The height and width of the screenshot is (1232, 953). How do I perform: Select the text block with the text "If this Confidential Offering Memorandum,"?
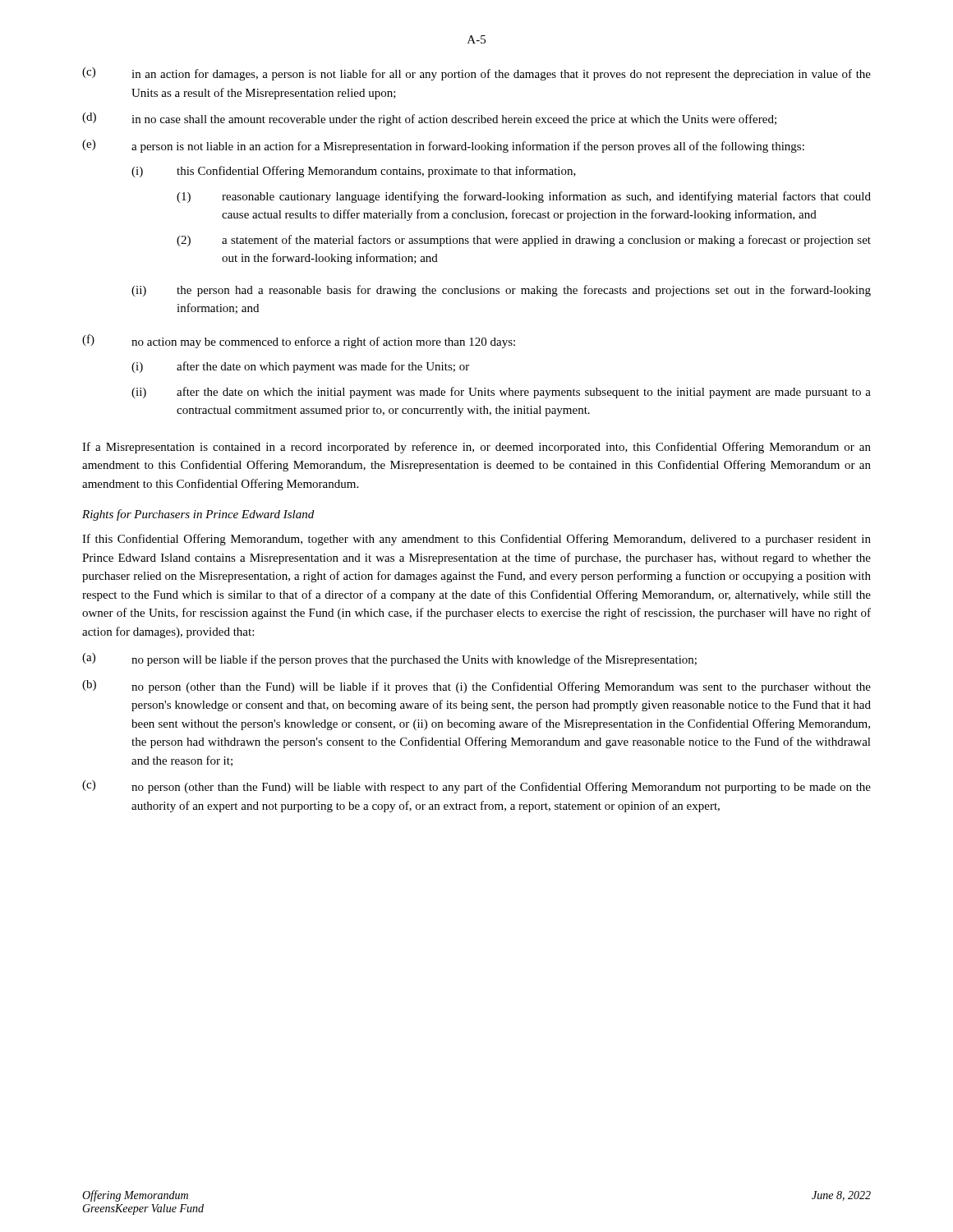point(476,585)
